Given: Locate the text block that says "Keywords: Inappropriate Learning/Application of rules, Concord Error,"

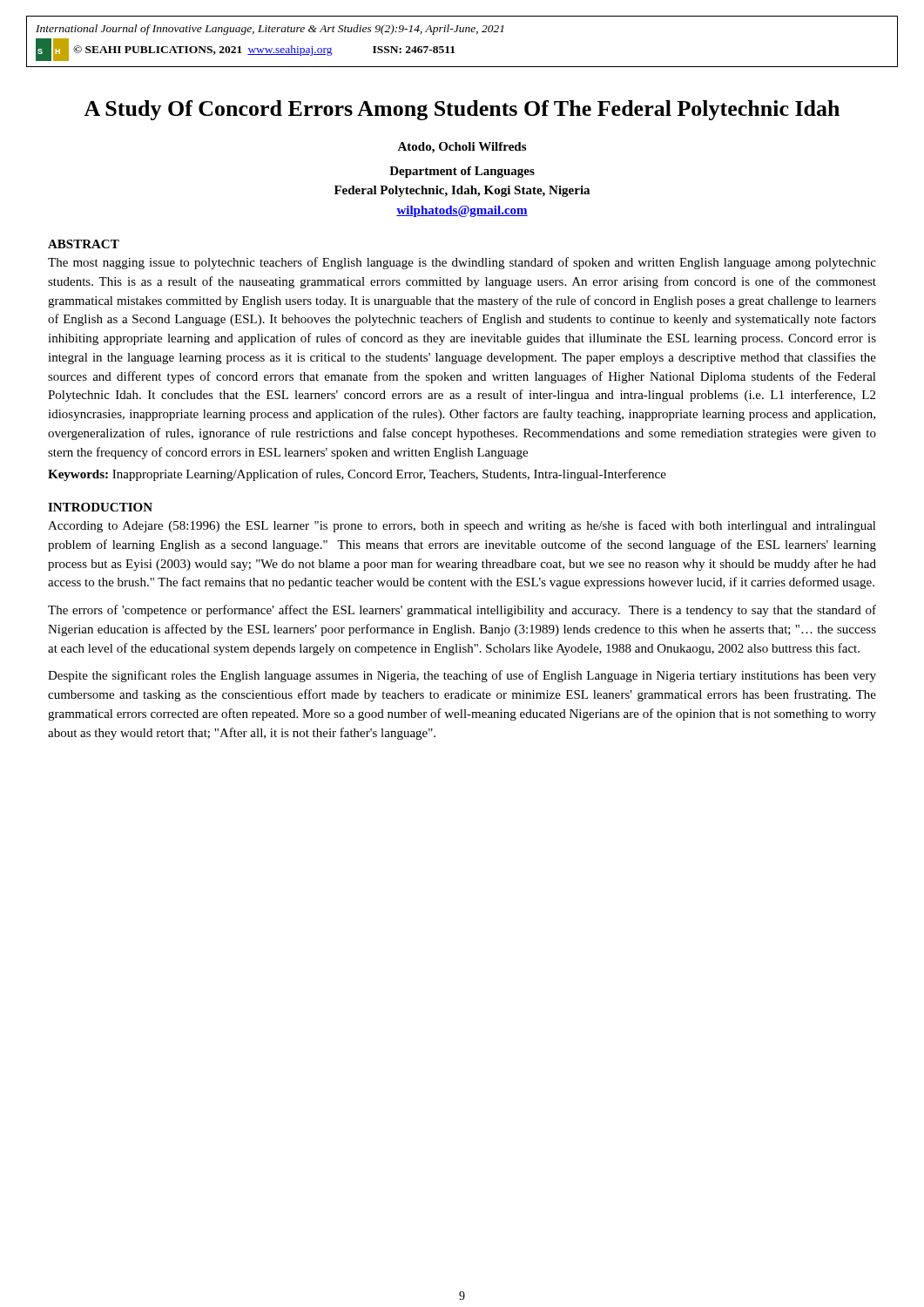Looking at the screenshot, I should coord(357,474).
